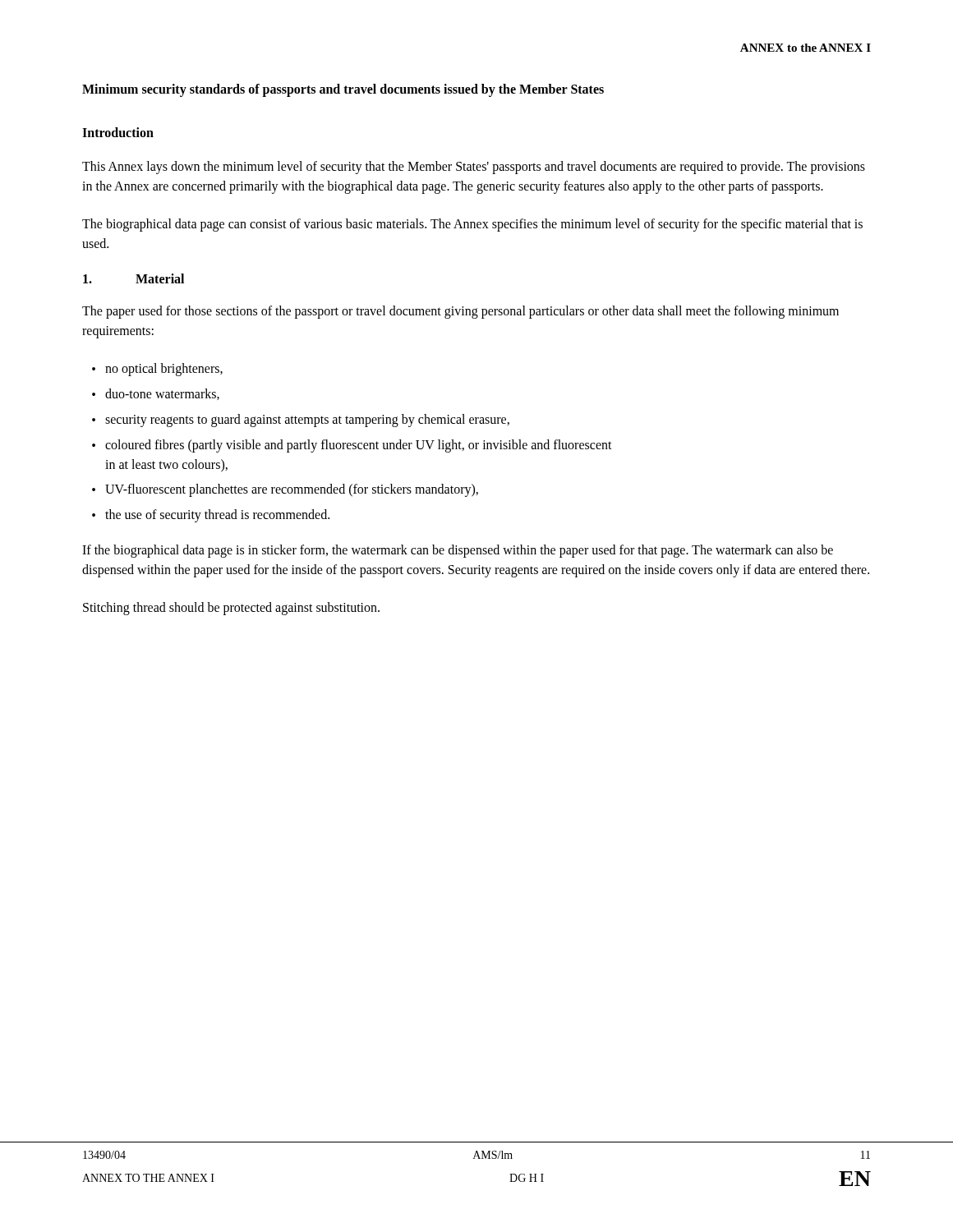Select the text block that says "This Annex lays down the minimum level"
Viewport: 953px width, 1232px height.
pos(474,176)
